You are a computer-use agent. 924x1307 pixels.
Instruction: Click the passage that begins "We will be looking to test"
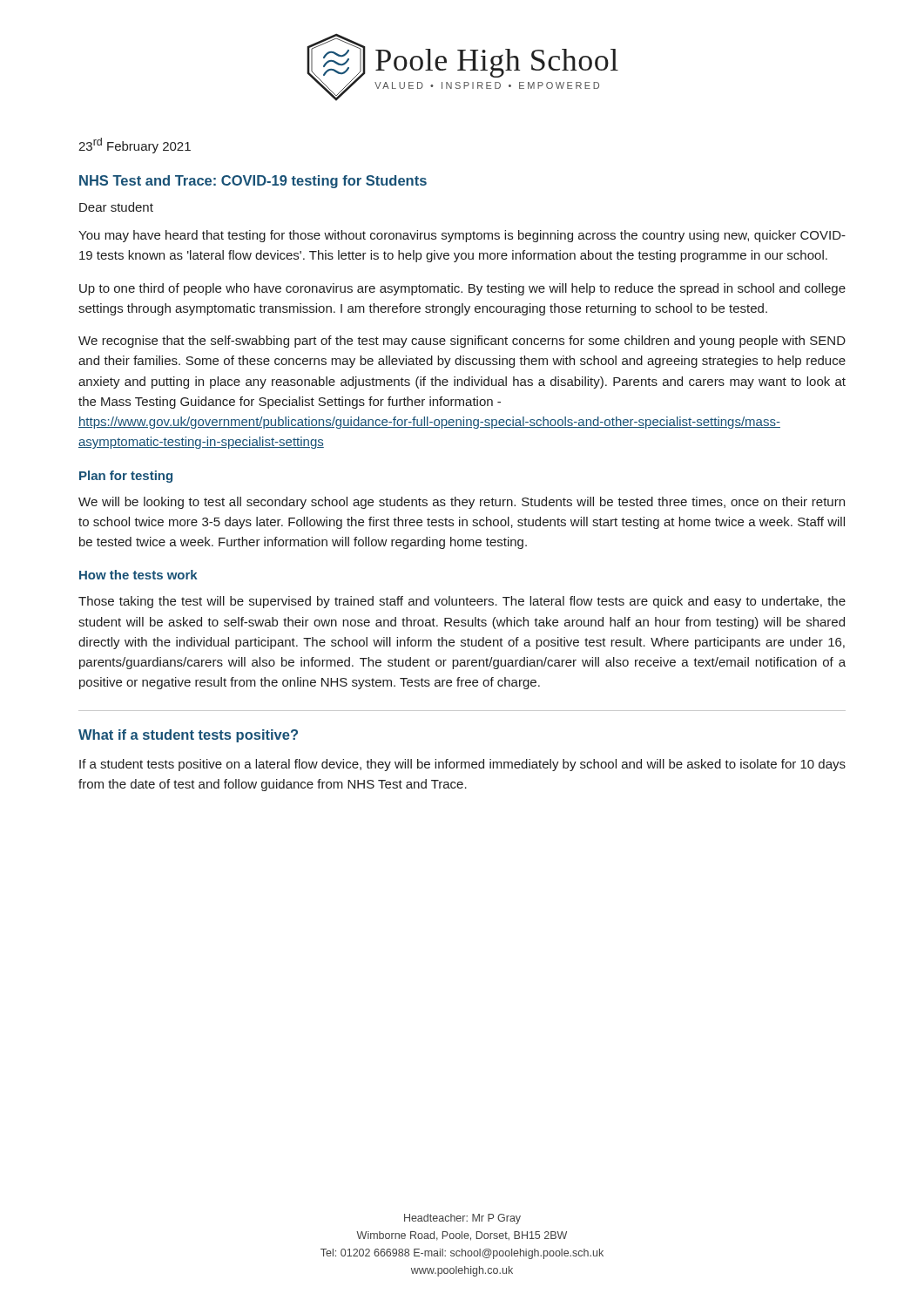462,521
